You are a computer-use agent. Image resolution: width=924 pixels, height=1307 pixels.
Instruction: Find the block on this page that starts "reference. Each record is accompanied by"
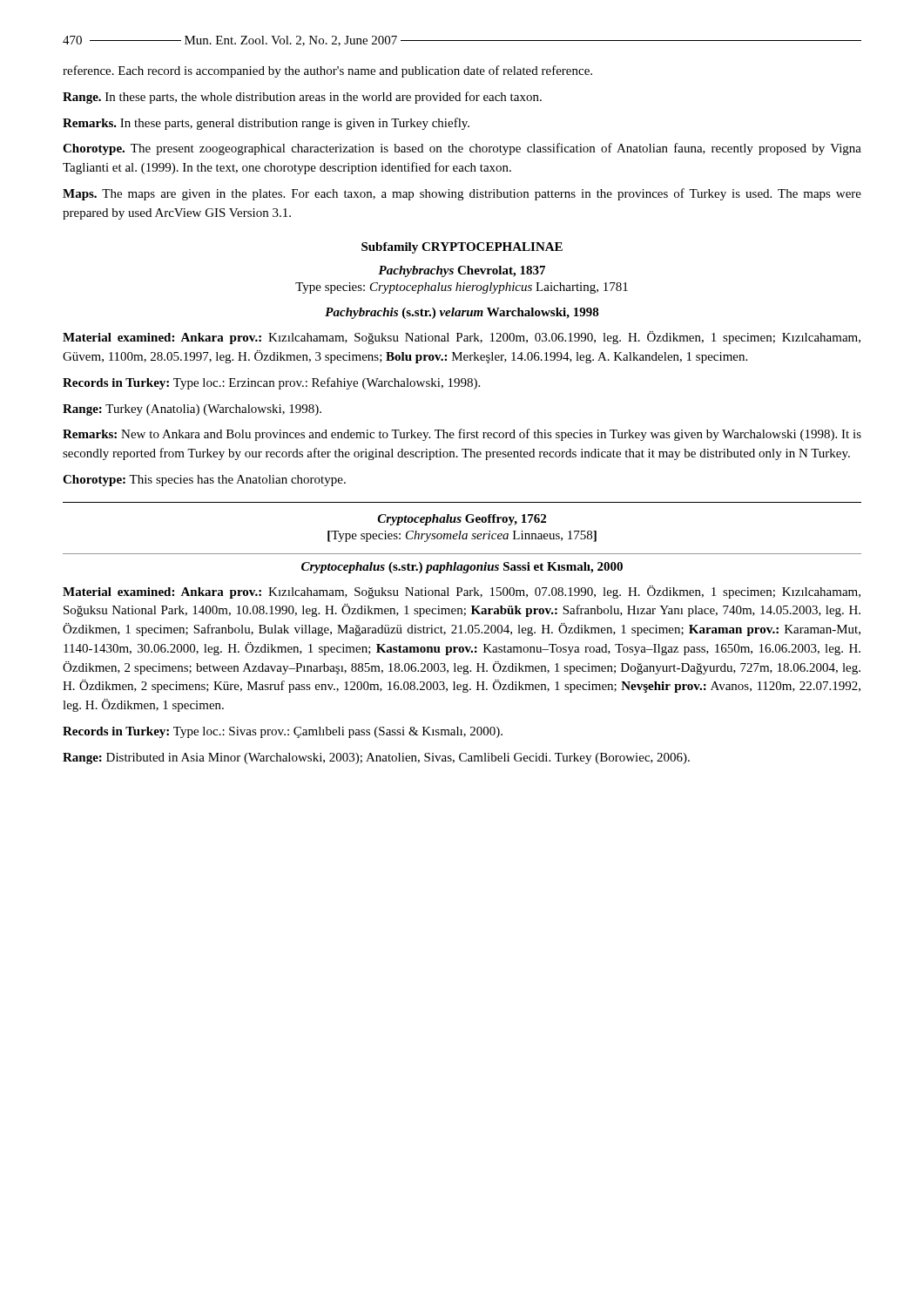[462, 71]
